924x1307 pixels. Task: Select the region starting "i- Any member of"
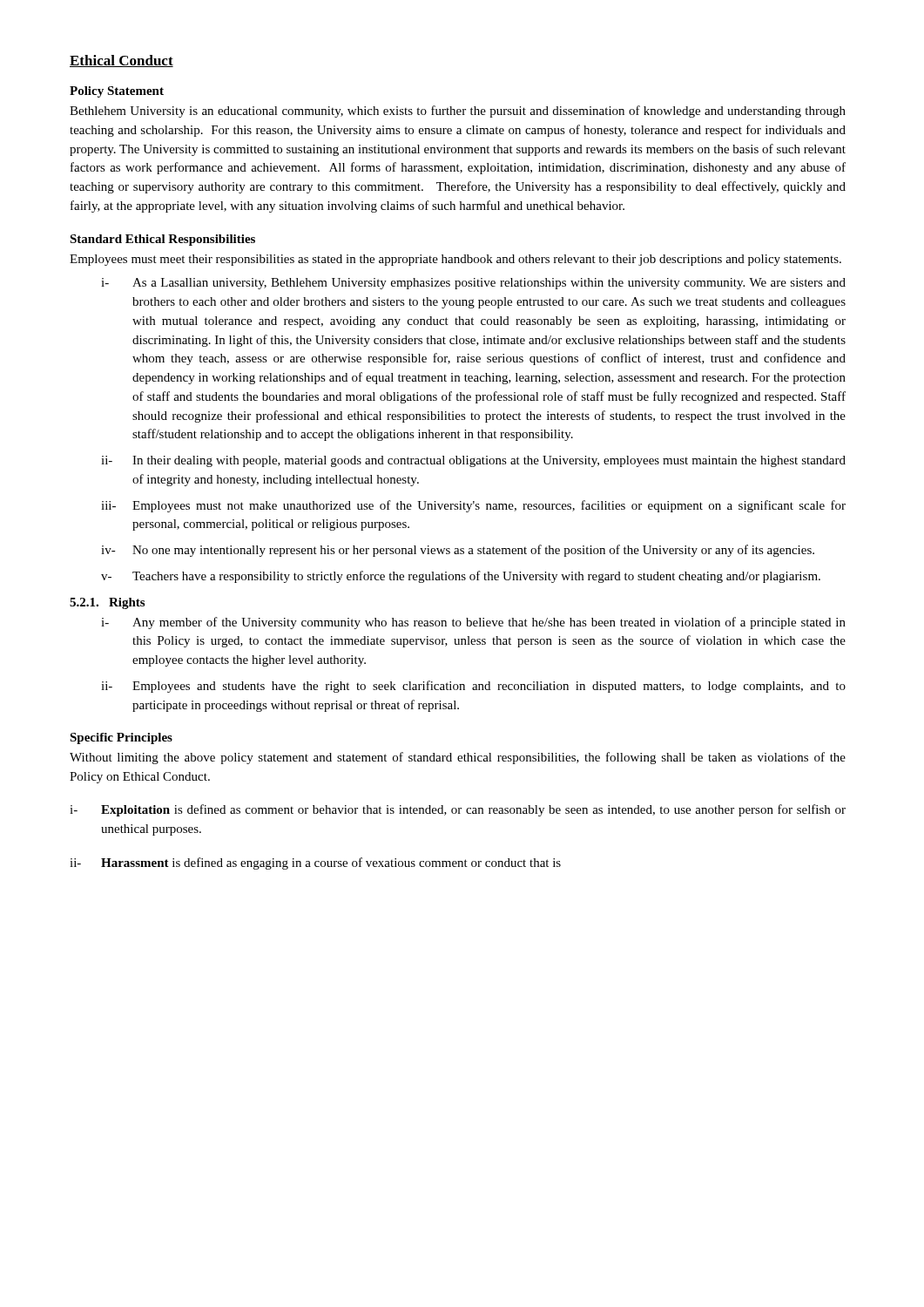coord(473,641)
